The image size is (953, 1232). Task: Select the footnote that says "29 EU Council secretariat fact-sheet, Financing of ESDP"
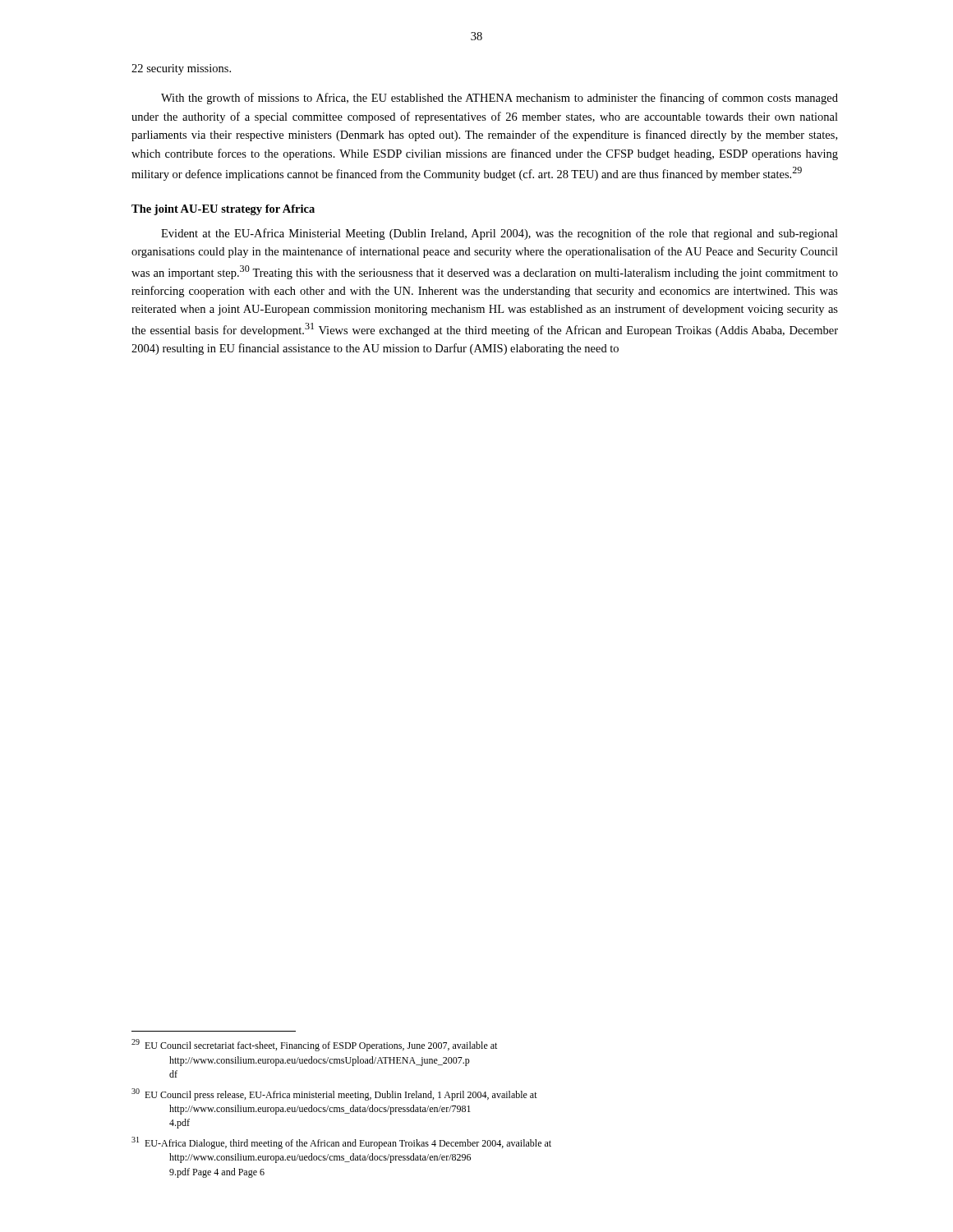point(314,1059)
